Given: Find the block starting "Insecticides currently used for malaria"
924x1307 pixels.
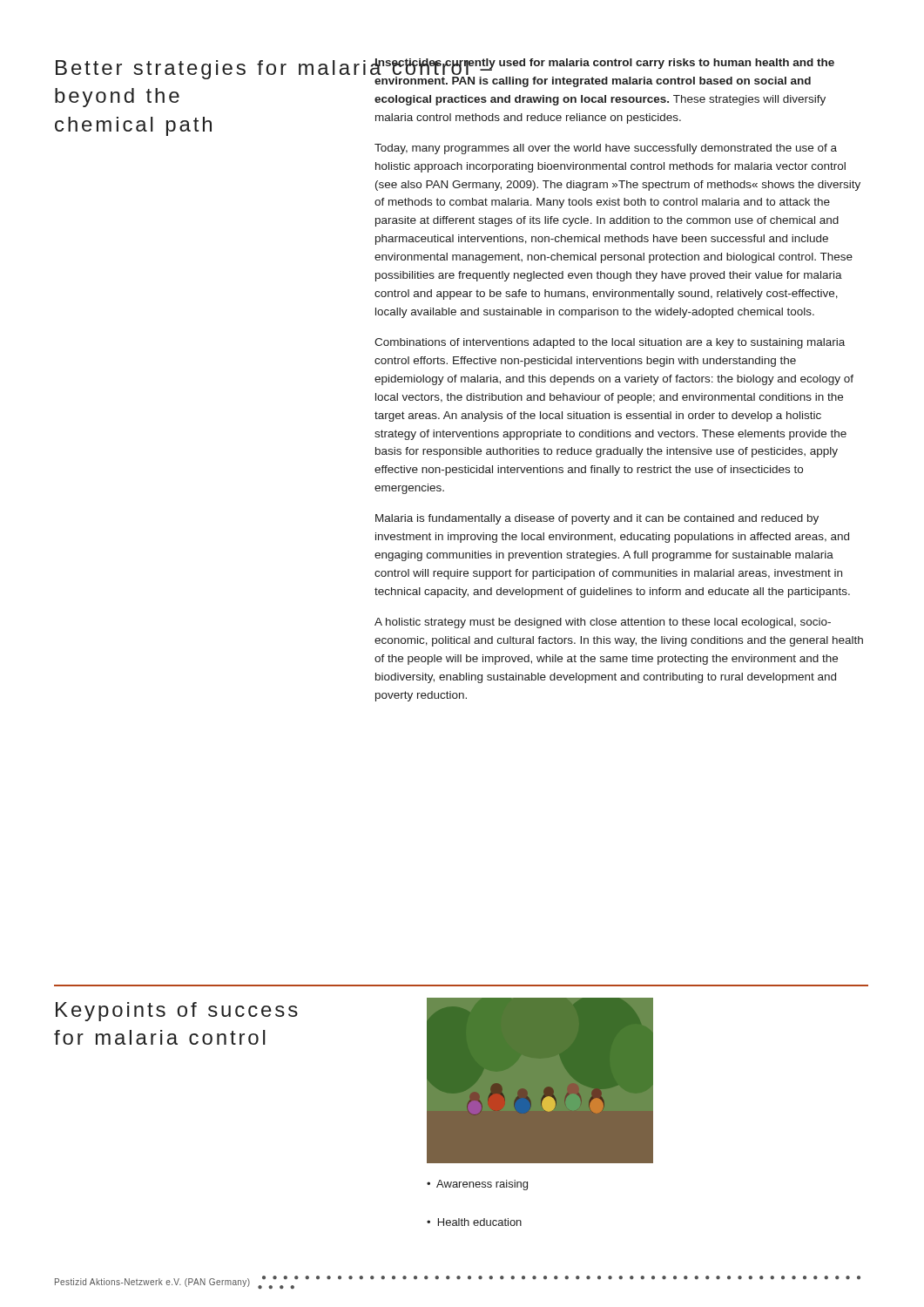Looking at the screenshot, I should click(x=621, y=379).
